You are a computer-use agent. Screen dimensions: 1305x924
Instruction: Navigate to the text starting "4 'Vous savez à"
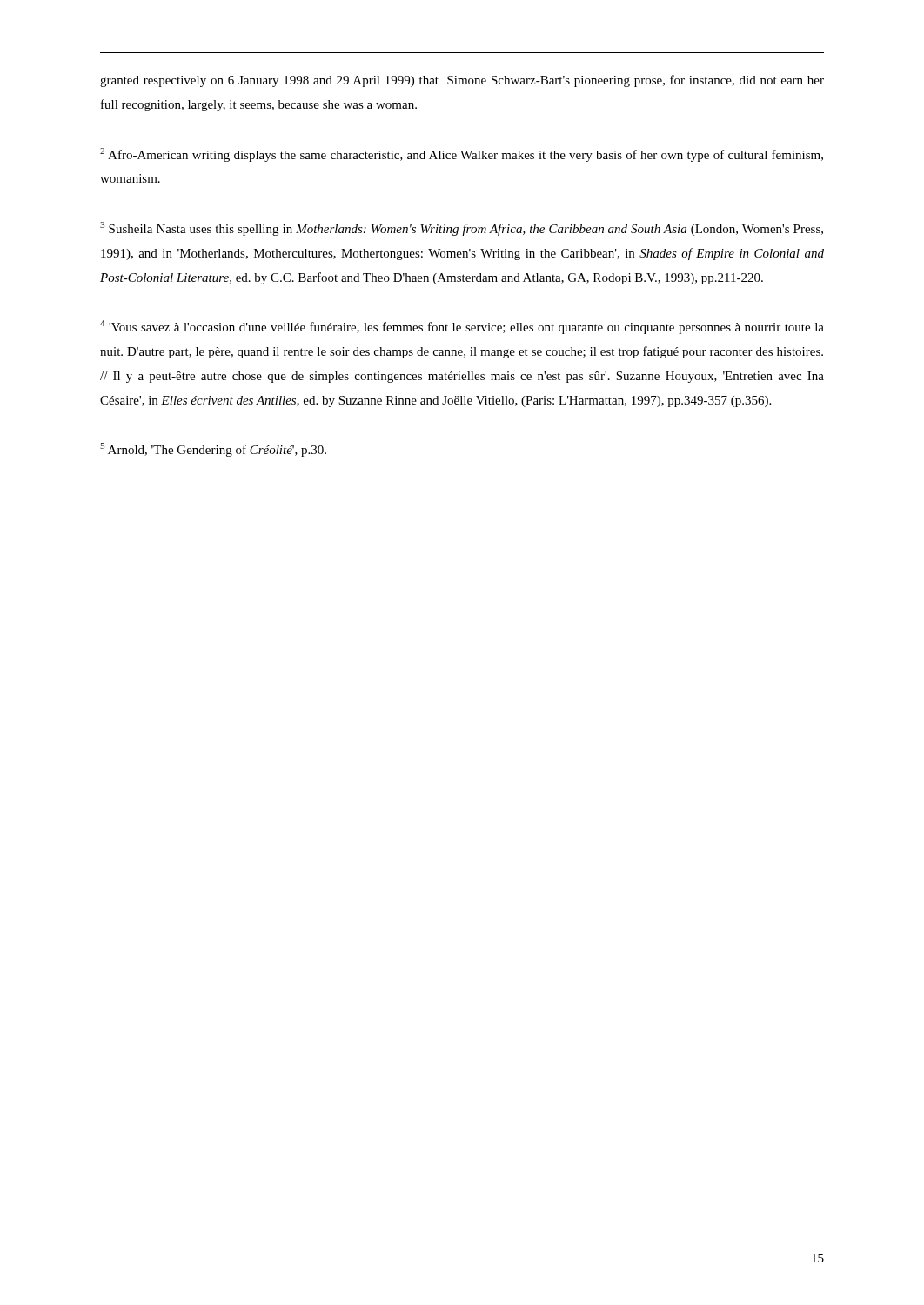tap(462, 364)
